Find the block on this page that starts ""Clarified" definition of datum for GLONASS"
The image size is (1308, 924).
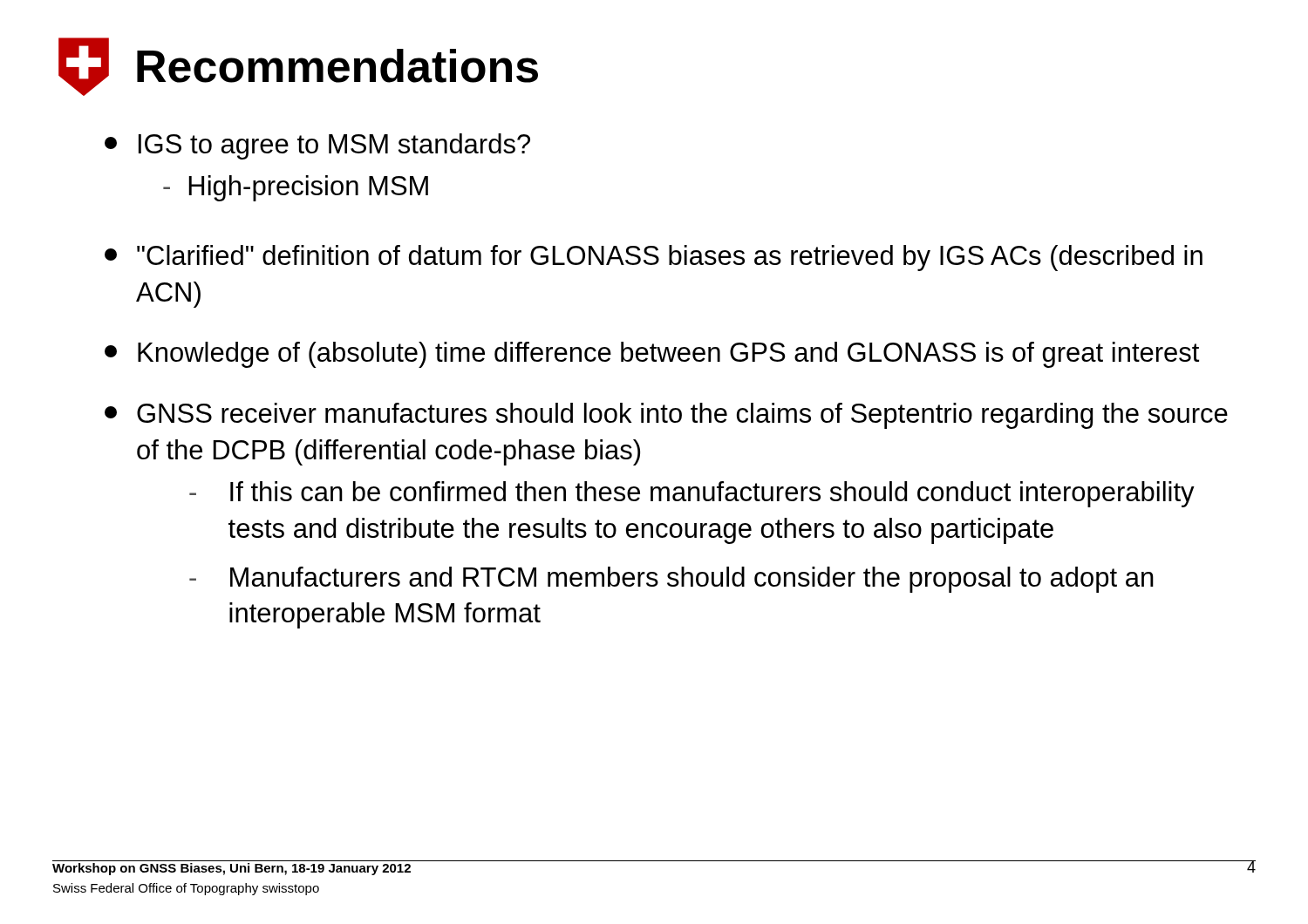(x=671, y=274)
